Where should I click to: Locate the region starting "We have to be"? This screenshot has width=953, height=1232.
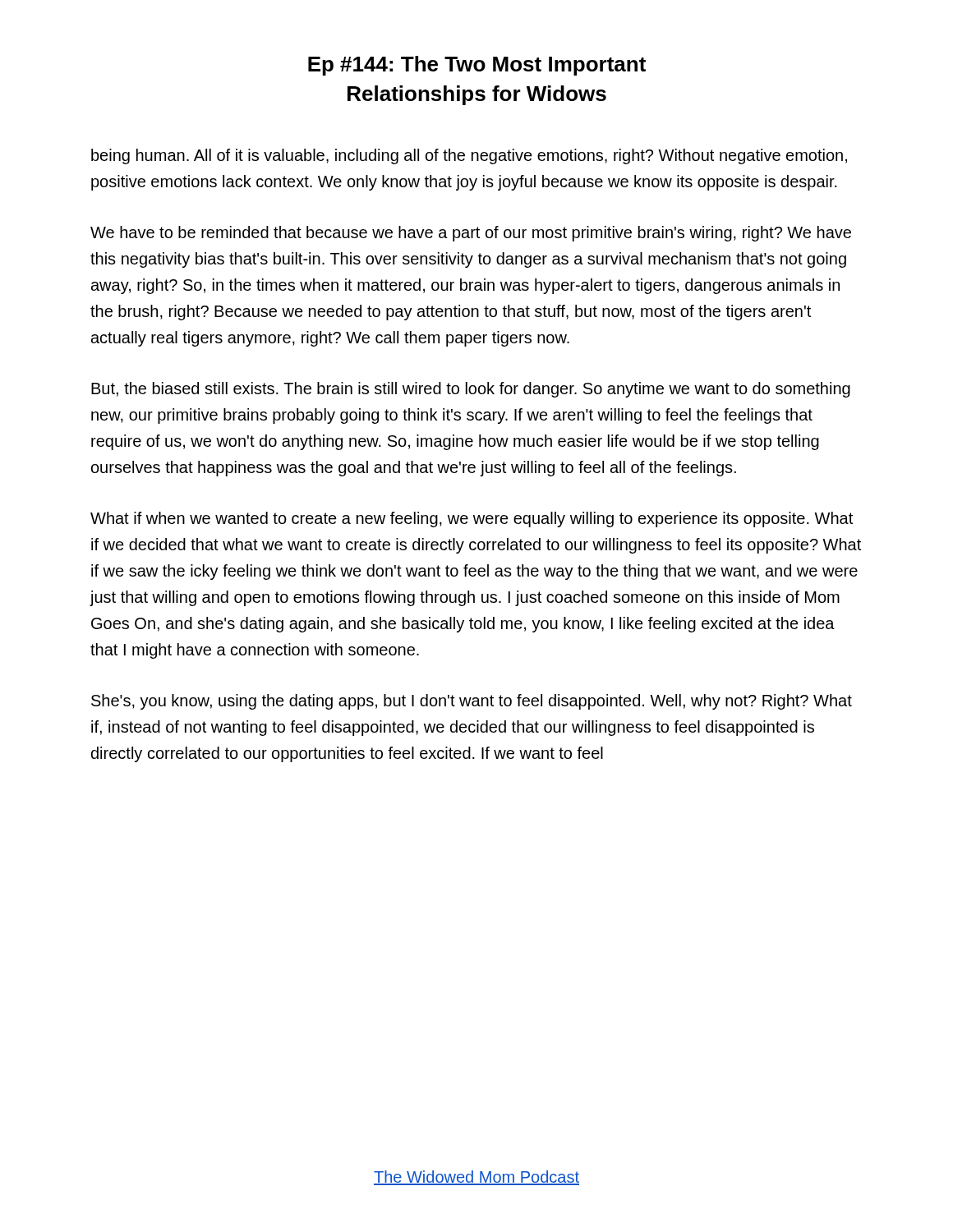tap(471, 285)
